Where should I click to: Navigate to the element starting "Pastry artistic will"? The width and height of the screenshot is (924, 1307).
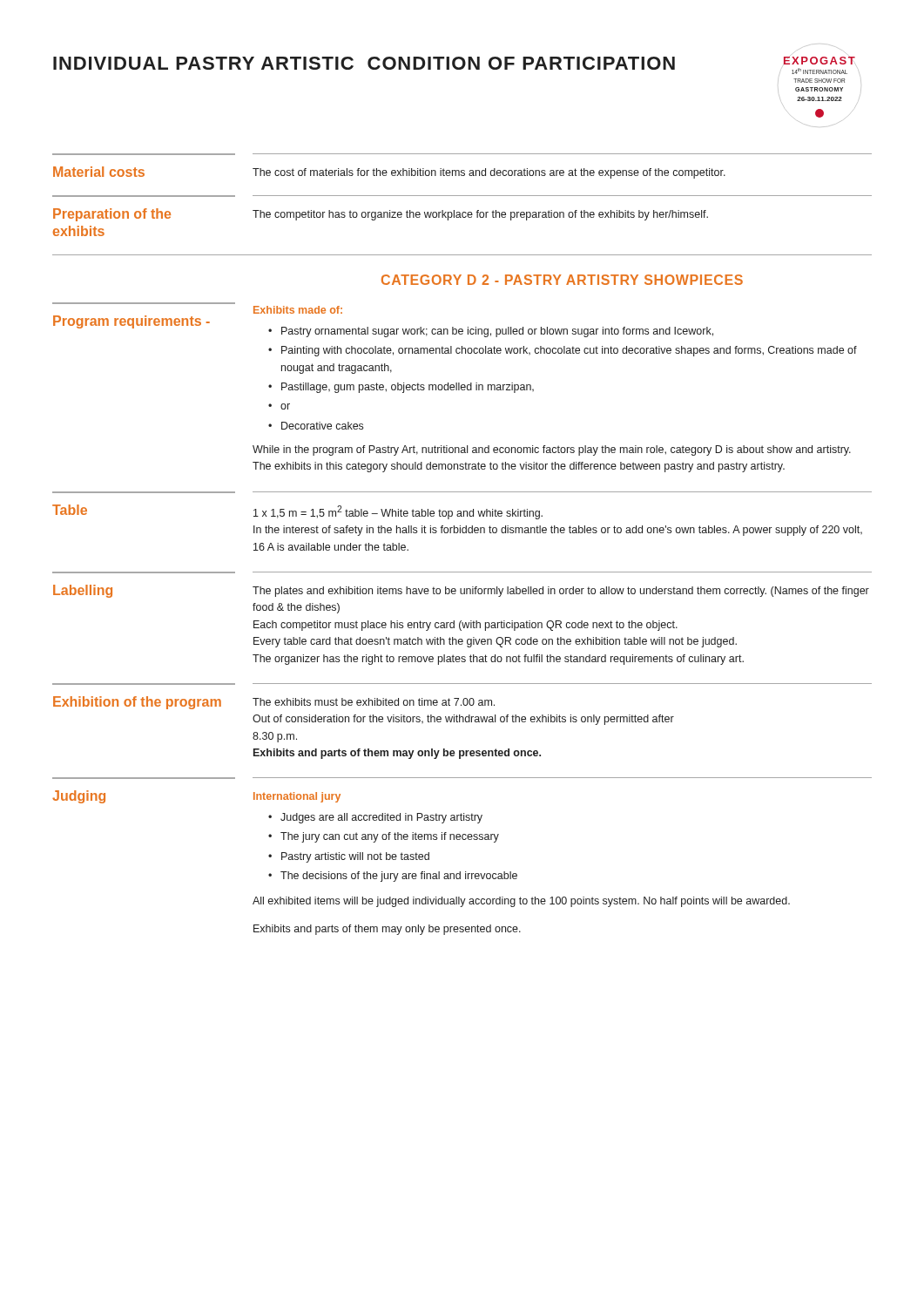[355, 856]
